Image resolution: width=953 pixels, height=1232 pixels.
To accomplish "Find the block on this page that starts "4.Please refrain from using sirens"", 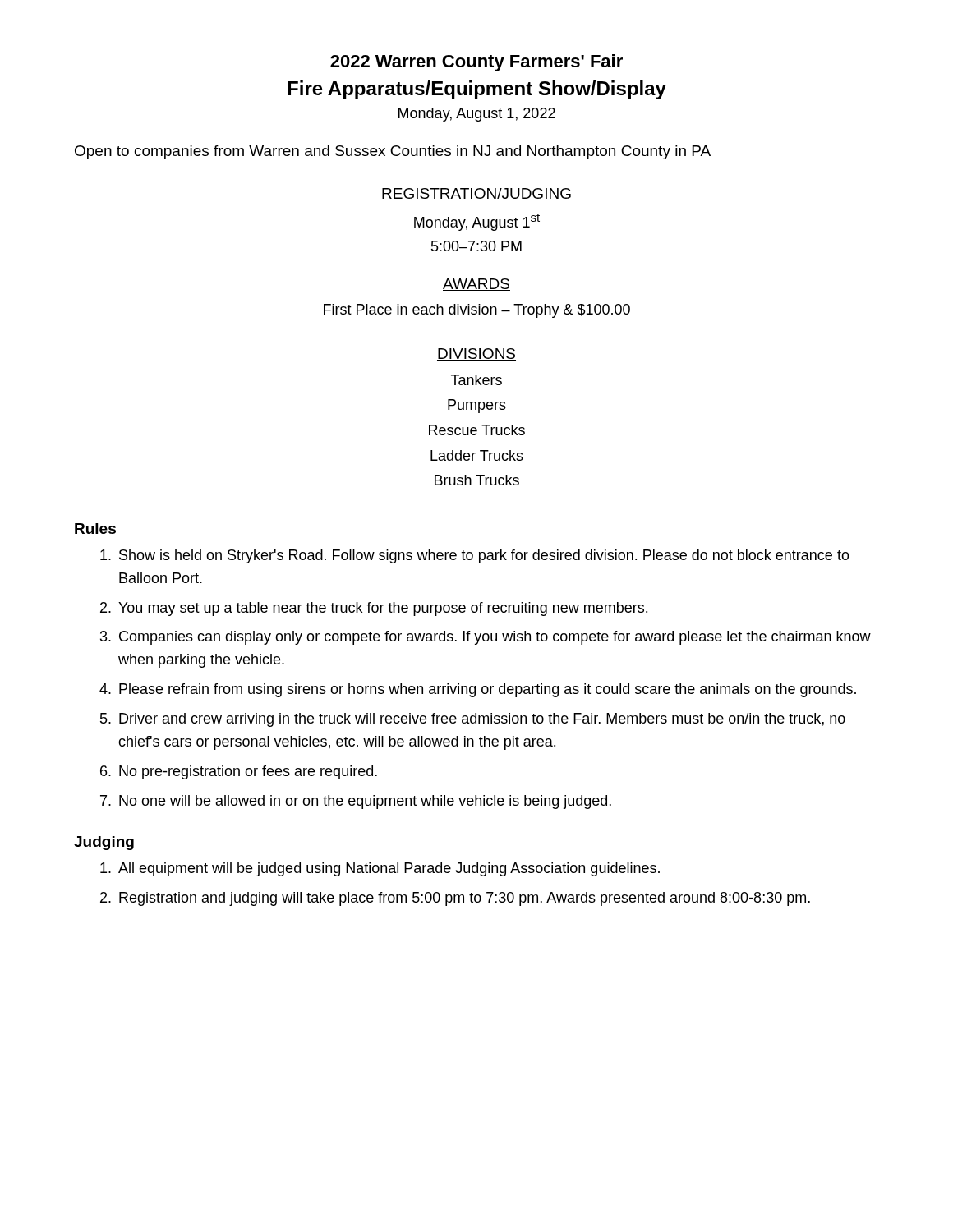I will 485,690.
